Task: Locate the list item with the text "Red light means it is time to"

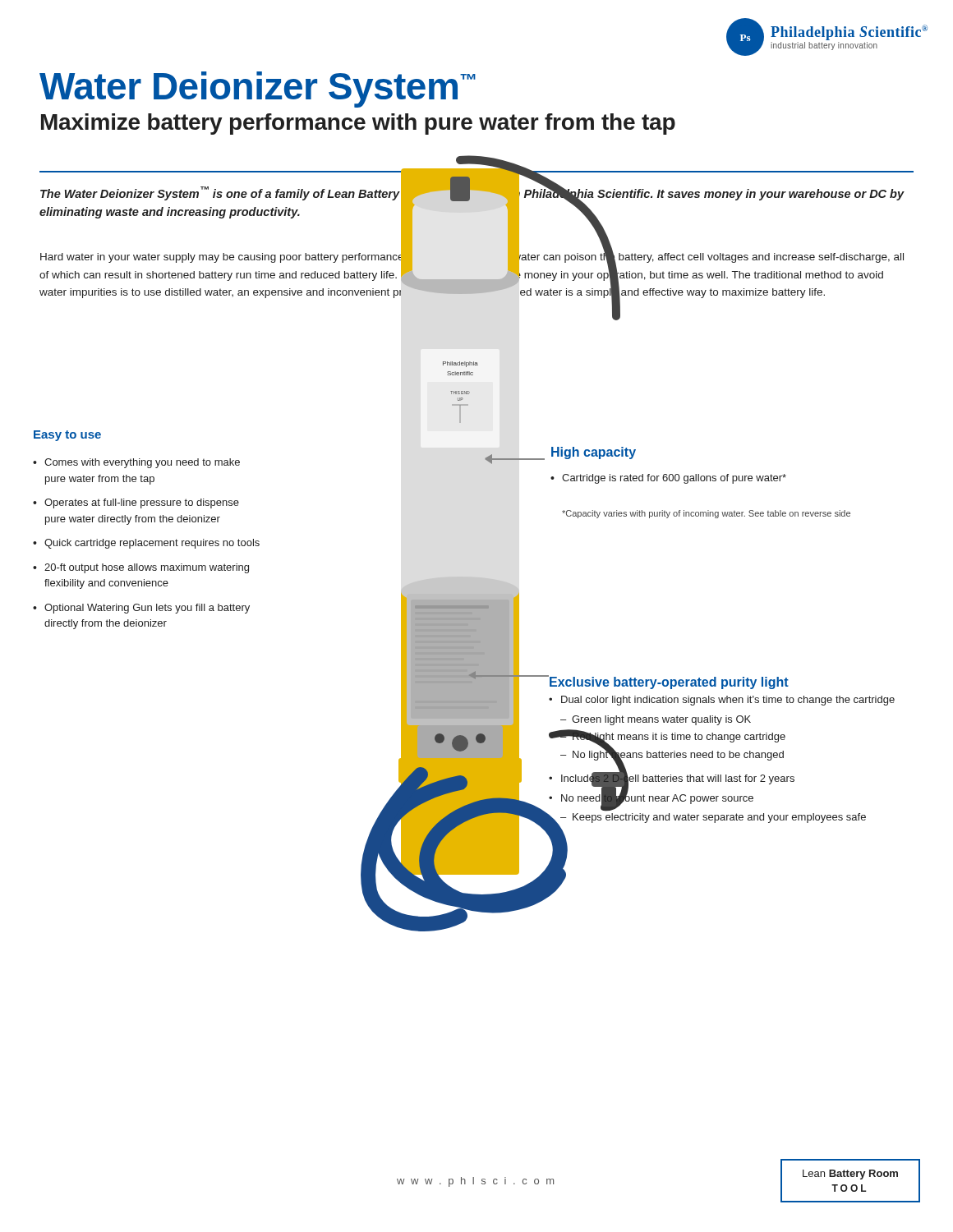Action: (x=739, y=736)
